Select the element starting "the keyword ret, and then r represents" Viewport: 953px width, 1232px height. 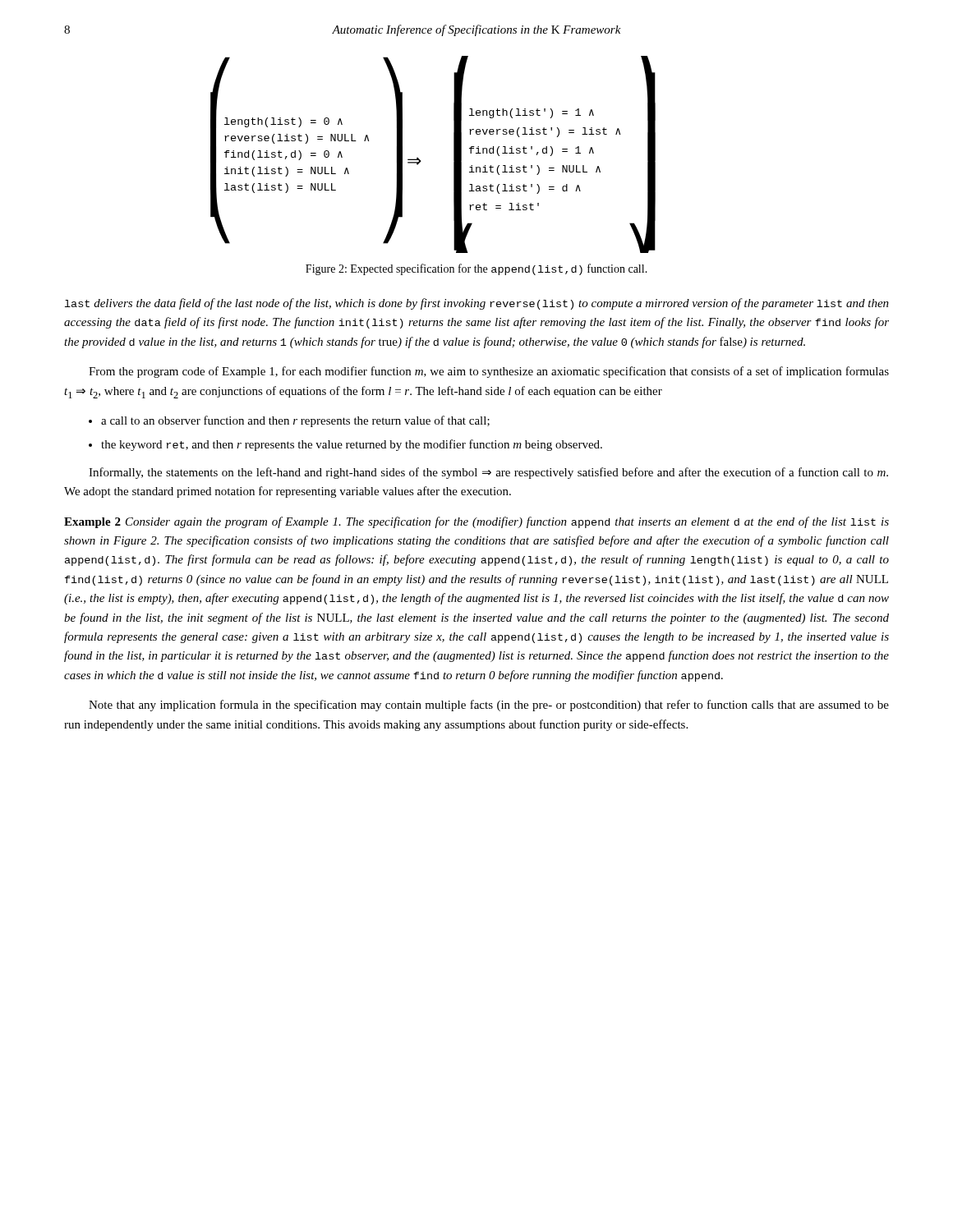(x=352, y=445)
